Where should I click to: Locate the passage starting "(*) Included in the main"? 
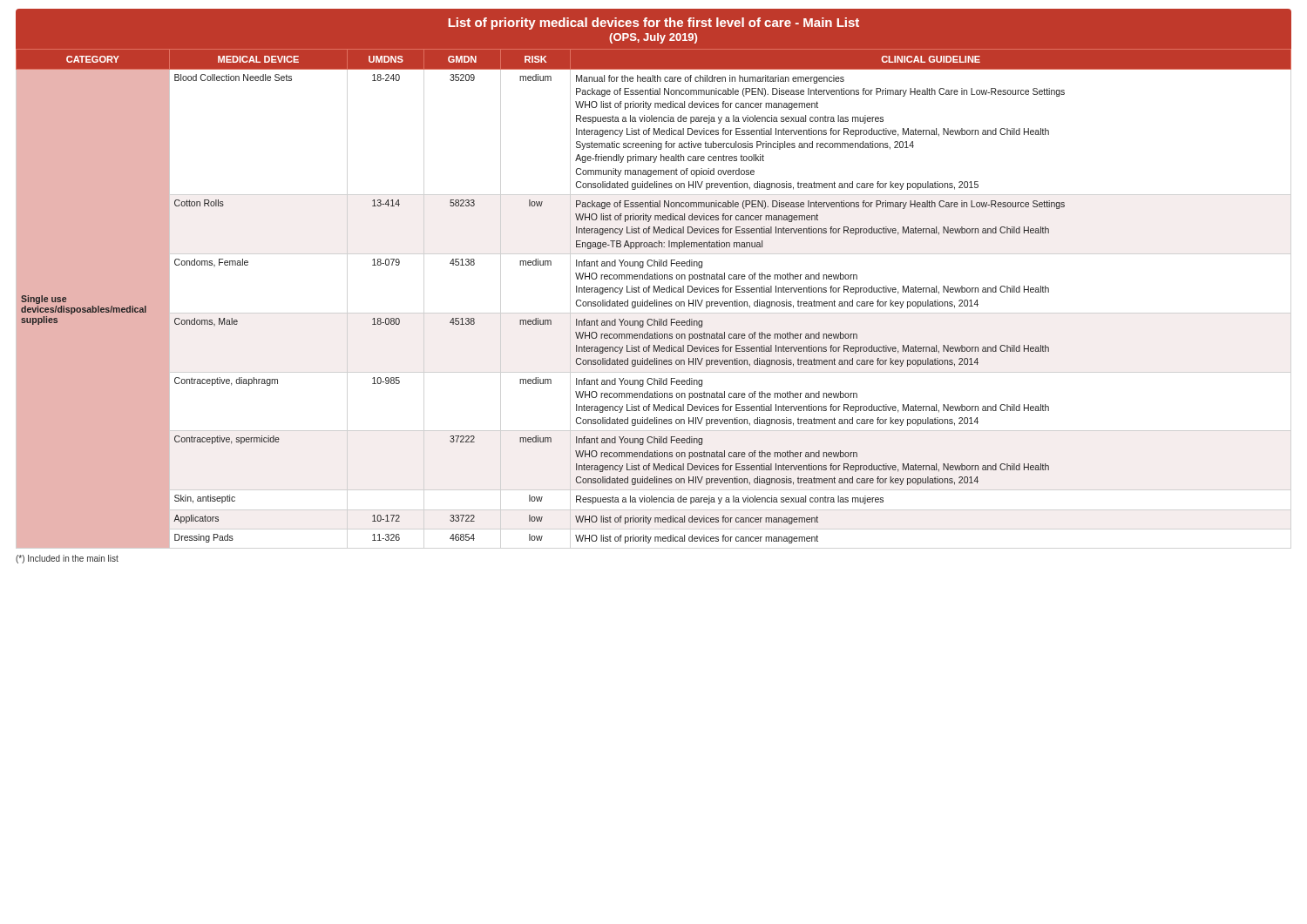pos(67,559)
